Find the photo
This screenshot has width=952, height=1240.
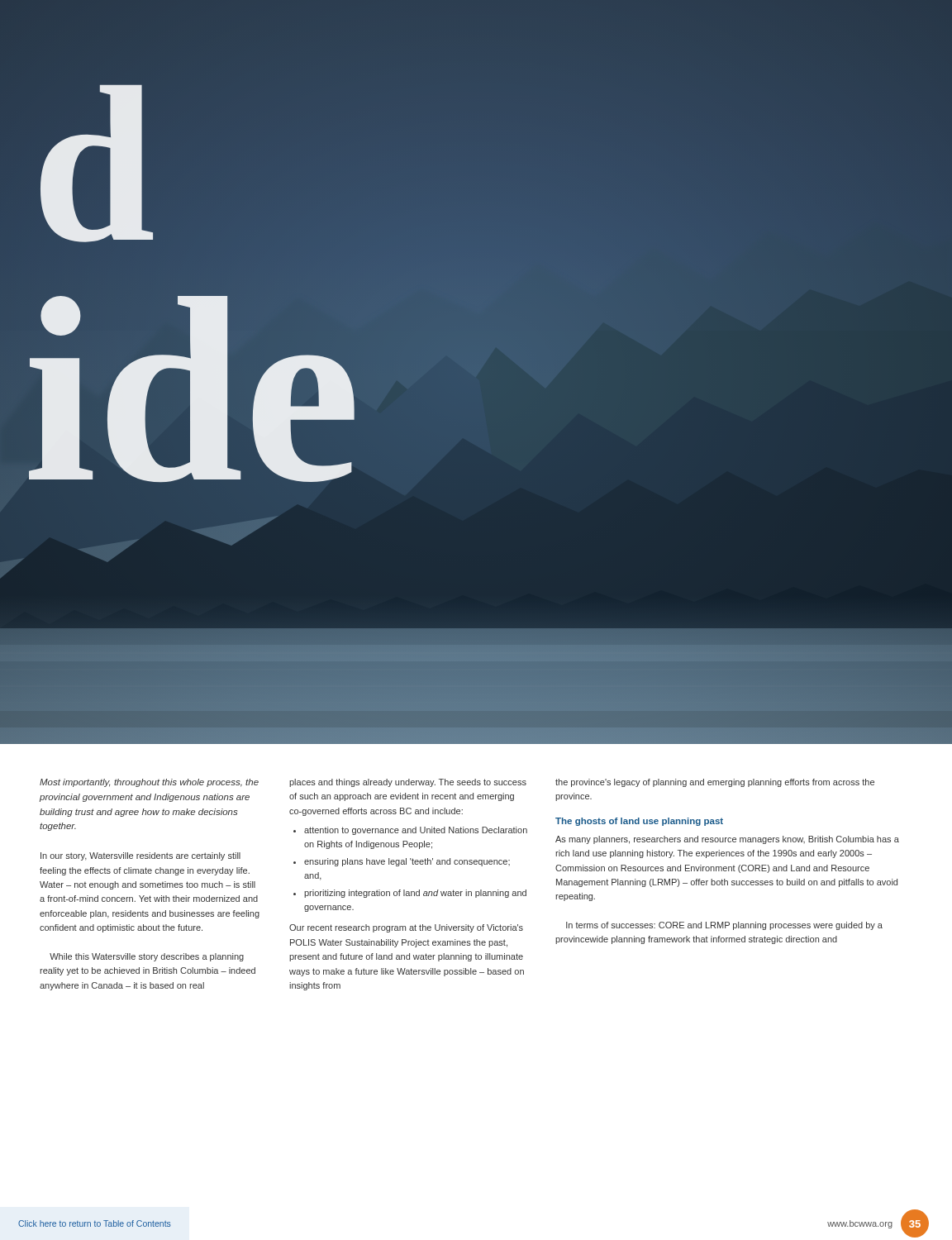[x=476, y=372]
